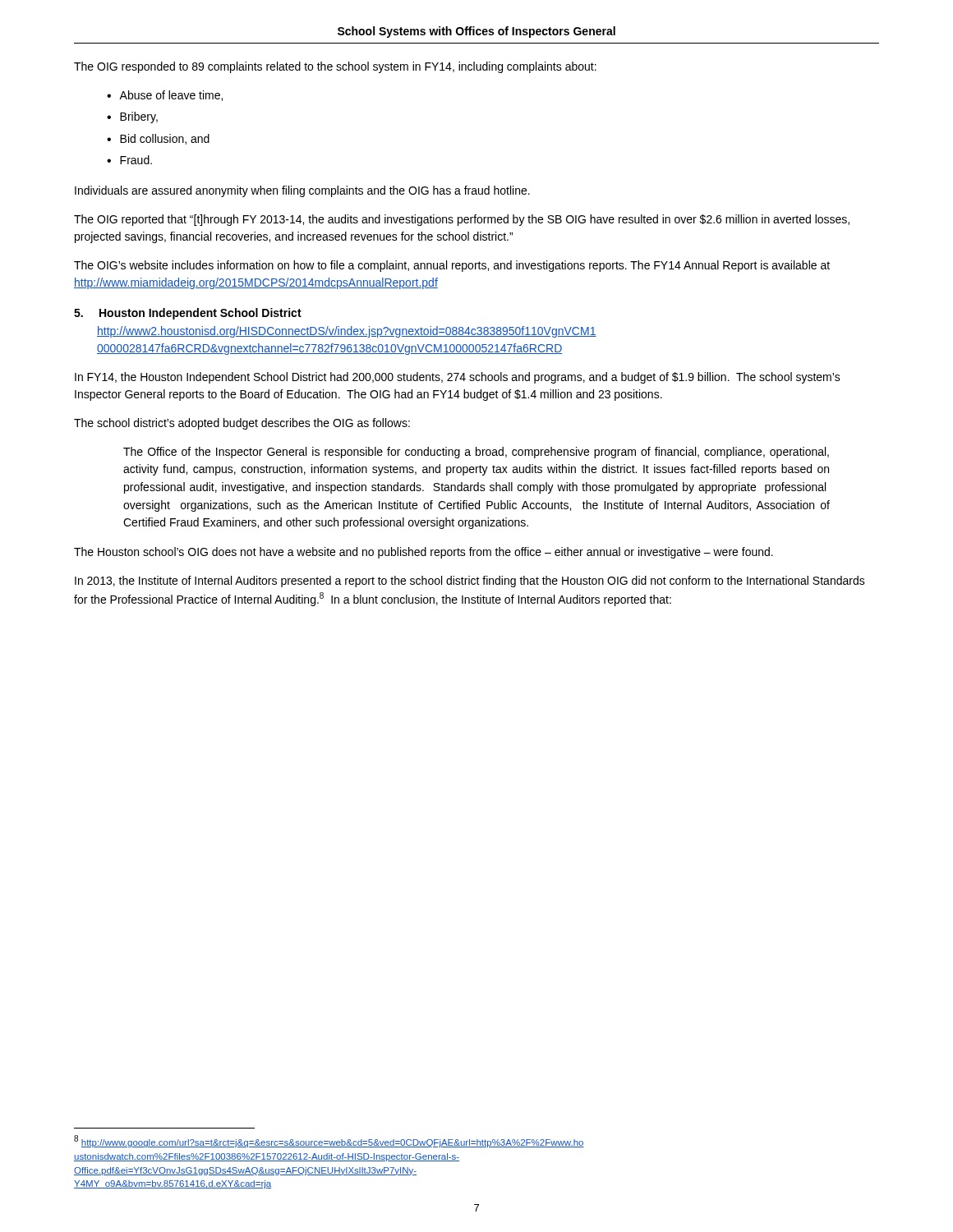Click on the list item containing "• Abuse of leave"
953x1232 pixels.
tap(165, 96)
